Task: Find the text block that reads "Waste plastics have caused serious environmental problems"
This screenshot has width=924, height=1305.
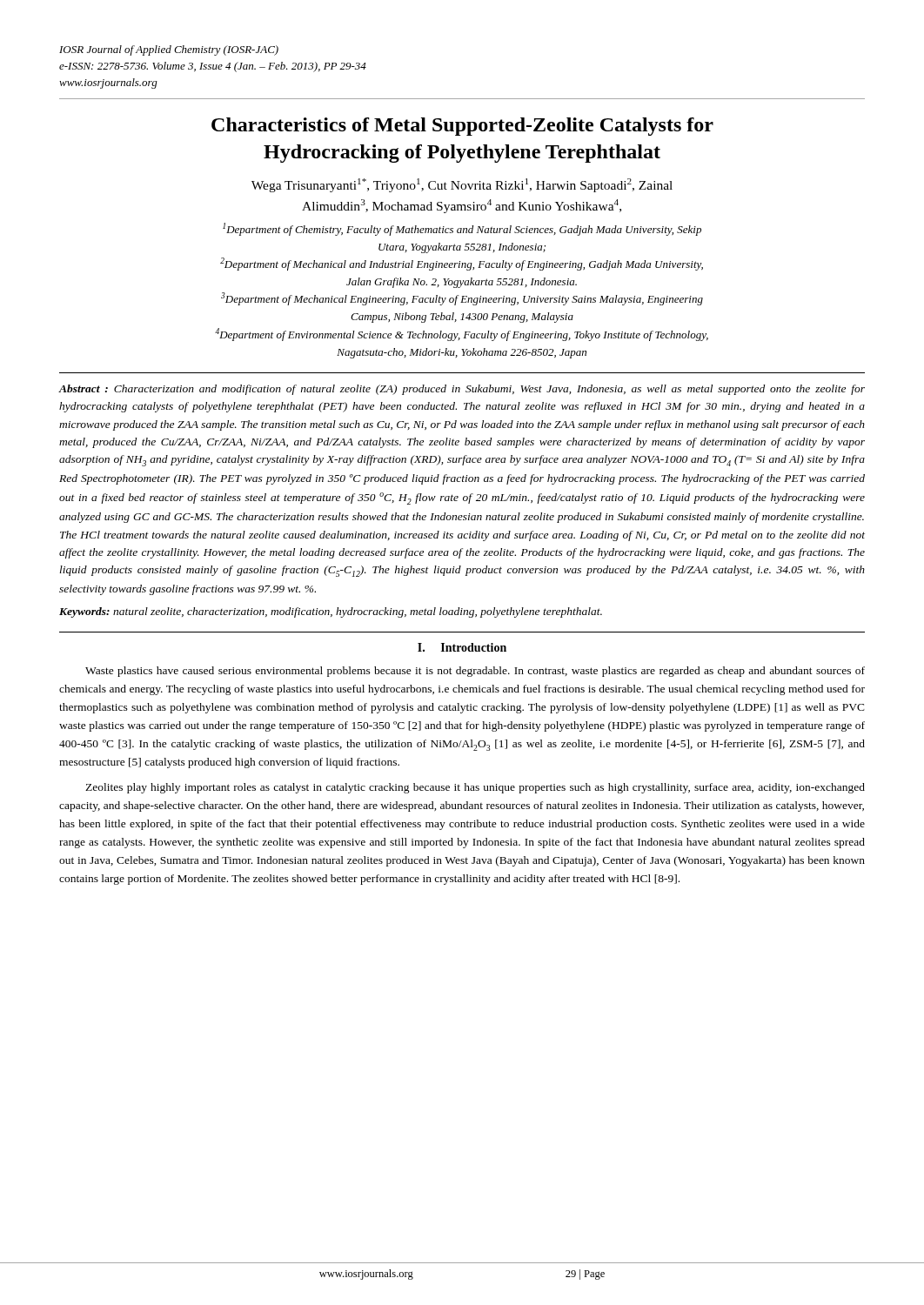Action: (462, 775)
